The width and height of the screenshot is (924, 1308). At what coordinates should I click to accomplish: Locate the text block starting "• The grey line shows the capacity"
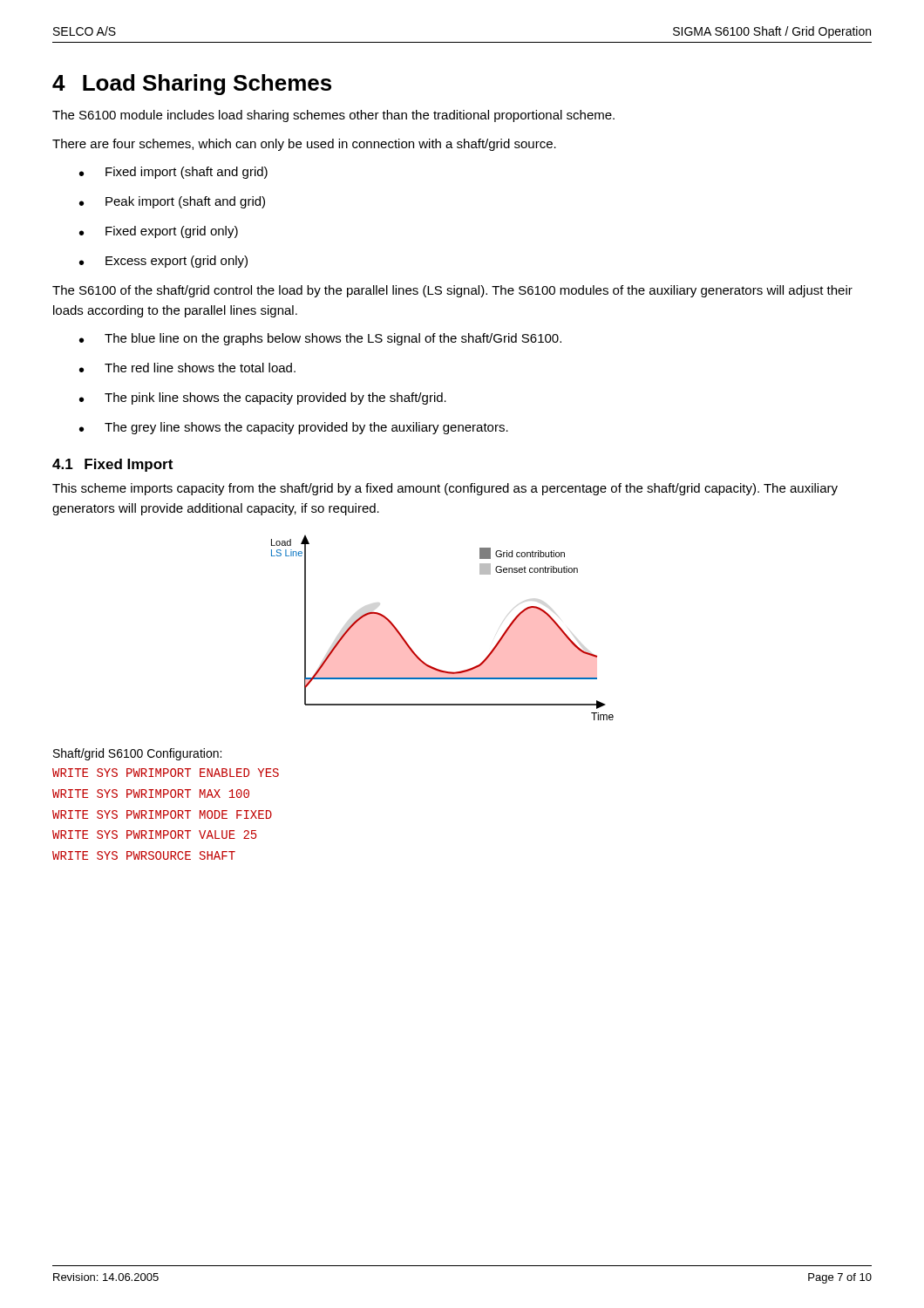294,429
